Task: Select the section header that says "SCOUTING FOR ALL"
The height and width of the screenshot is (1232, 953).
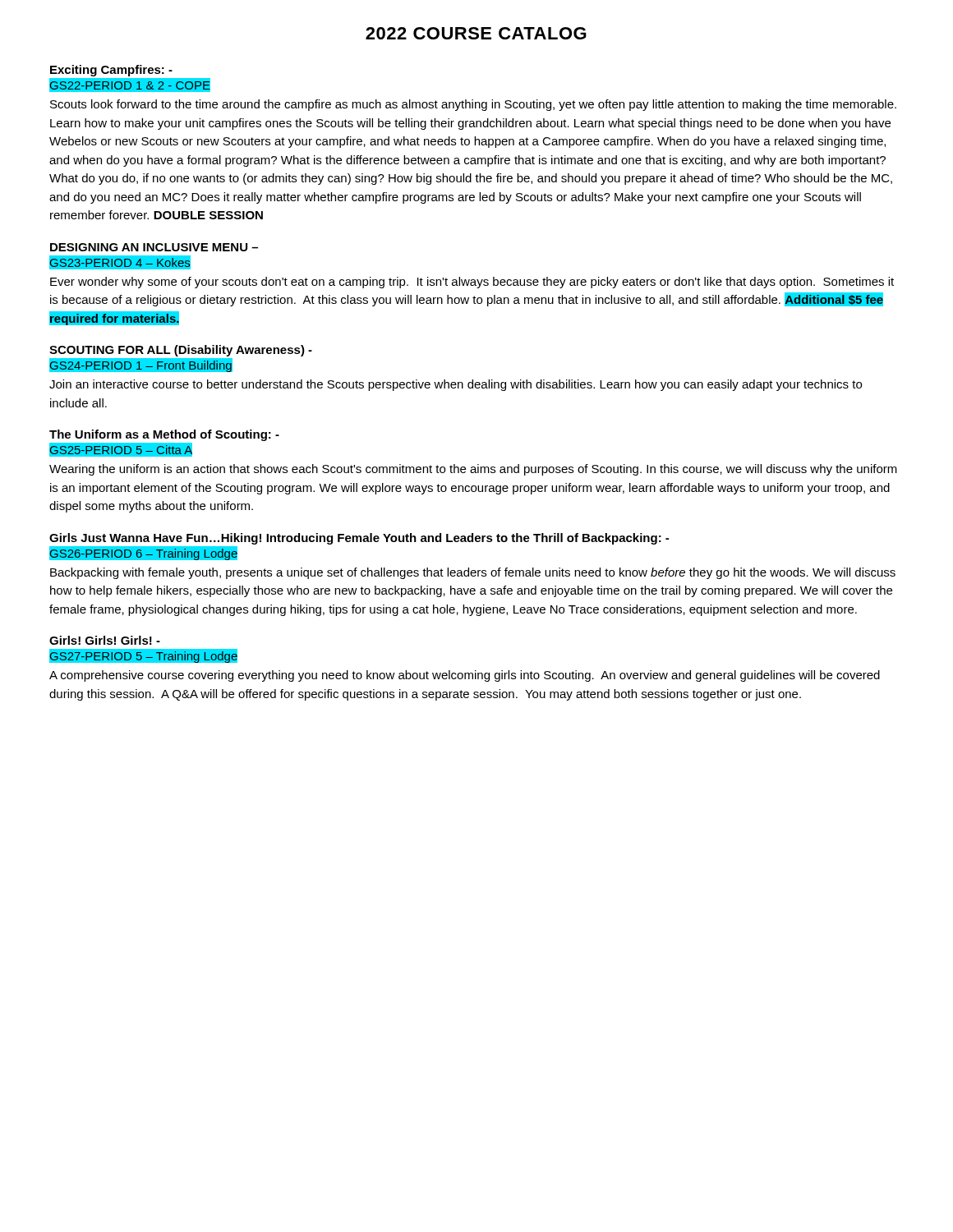Action: coord(181,349)
